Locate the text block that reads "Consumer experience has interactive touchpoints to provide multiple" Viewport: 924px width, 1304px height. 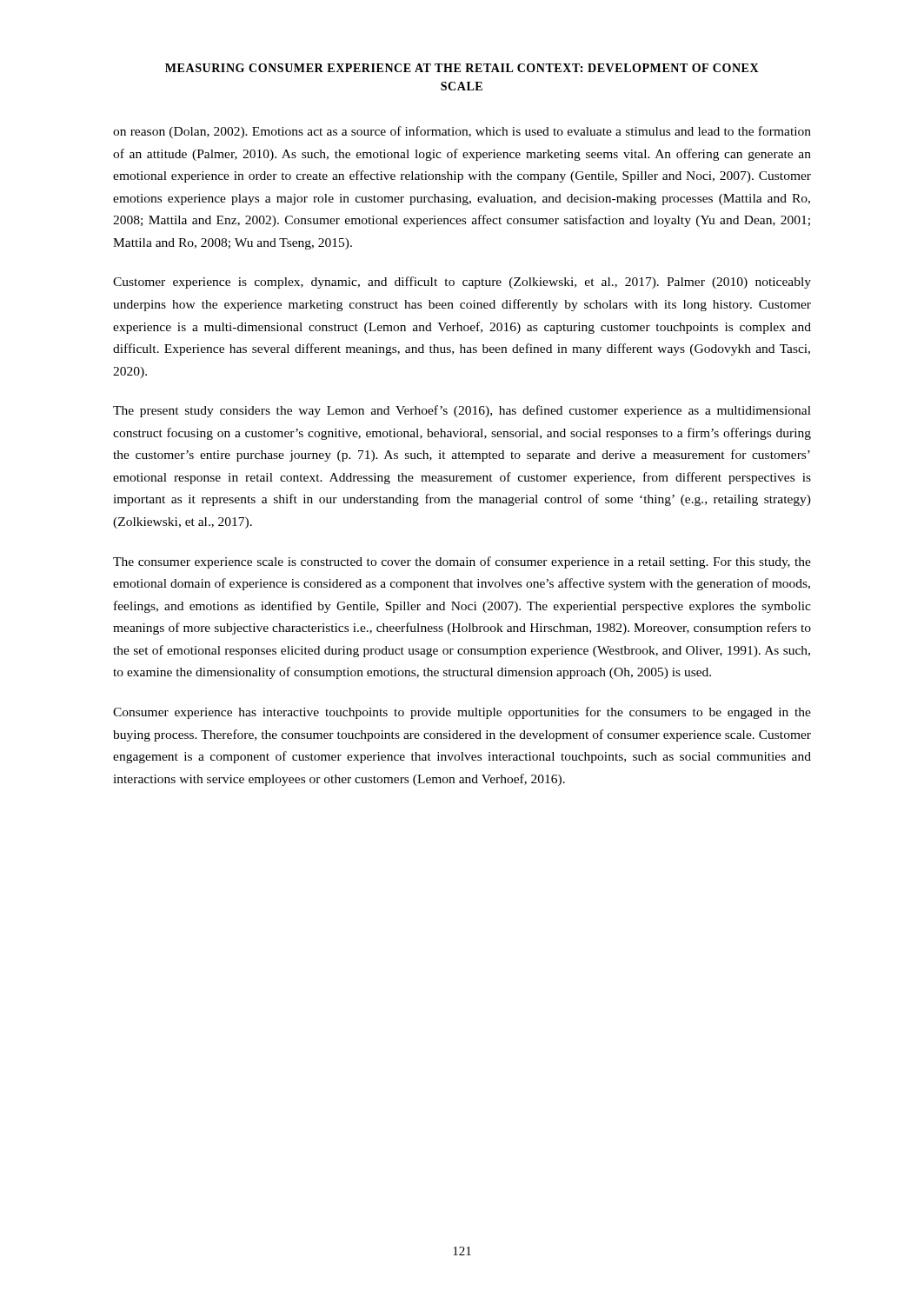[x=462, y=745]
